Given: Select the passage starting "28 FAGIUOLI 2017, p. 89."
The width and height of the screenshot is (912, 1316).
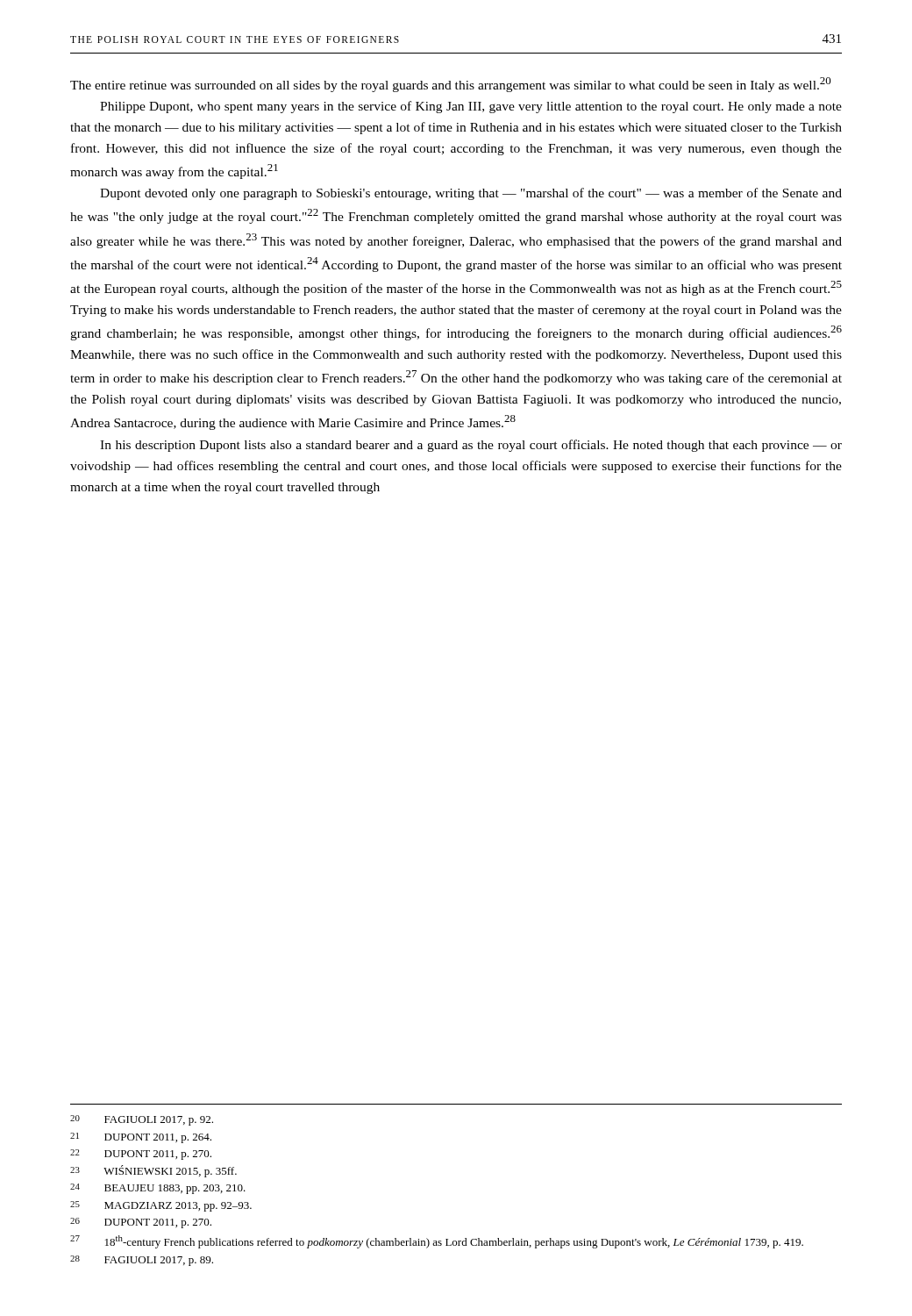Looking at the screenshot, I should click(142, 1259).
